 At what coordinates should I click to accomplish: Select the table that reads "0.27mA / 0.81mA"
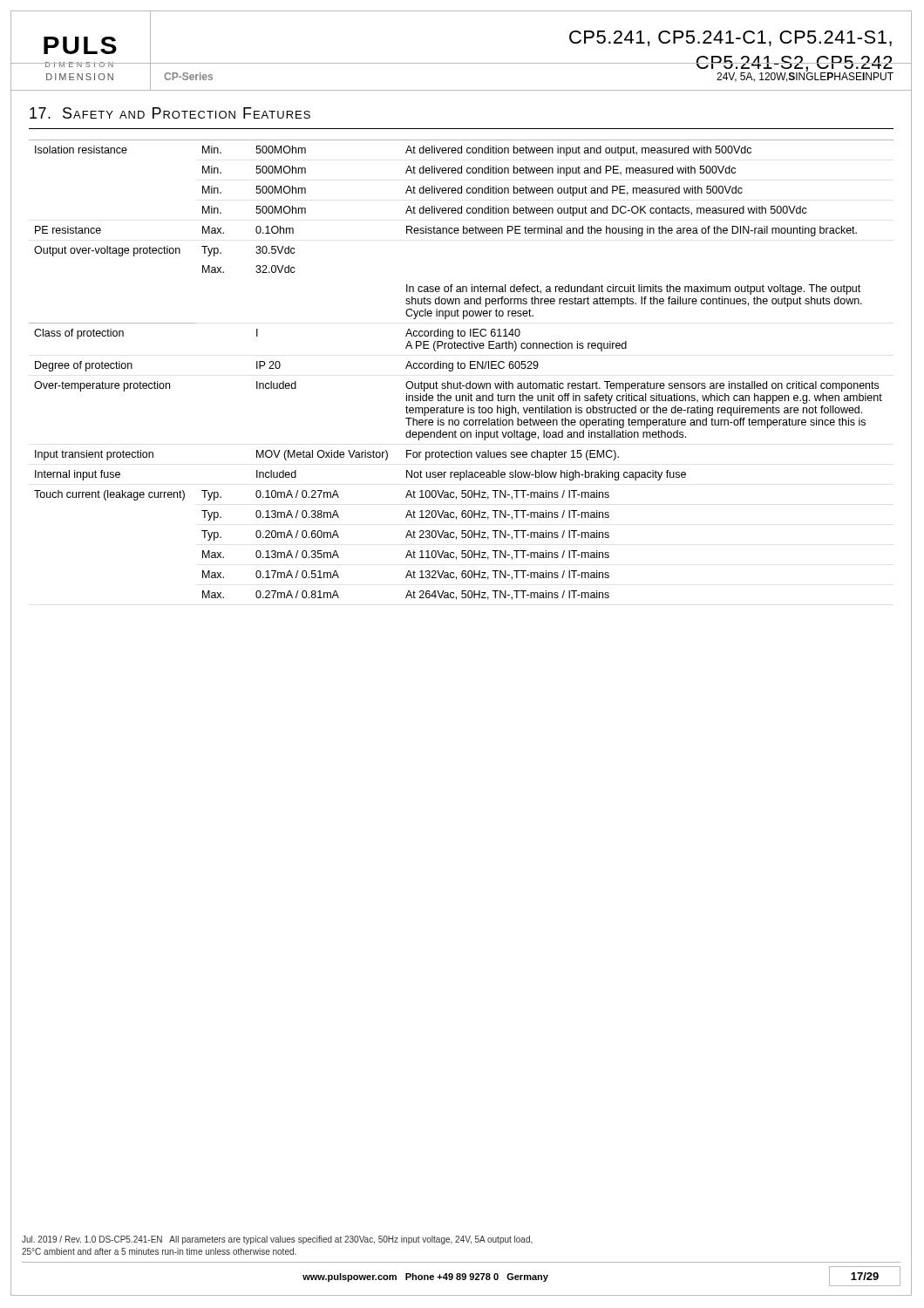[461, 372]
